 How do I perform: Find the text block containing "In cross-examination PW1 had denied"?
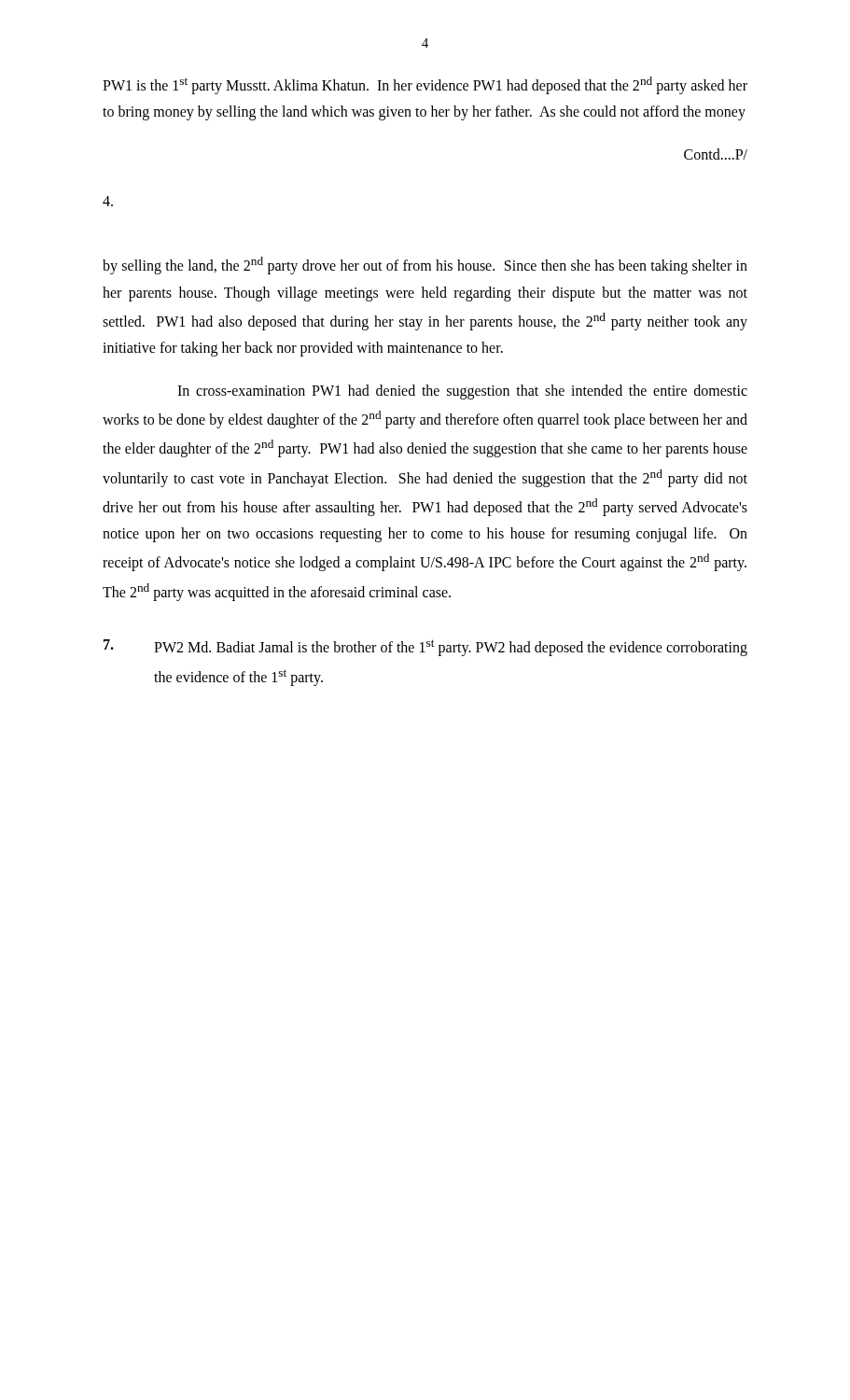click(425, 491)
